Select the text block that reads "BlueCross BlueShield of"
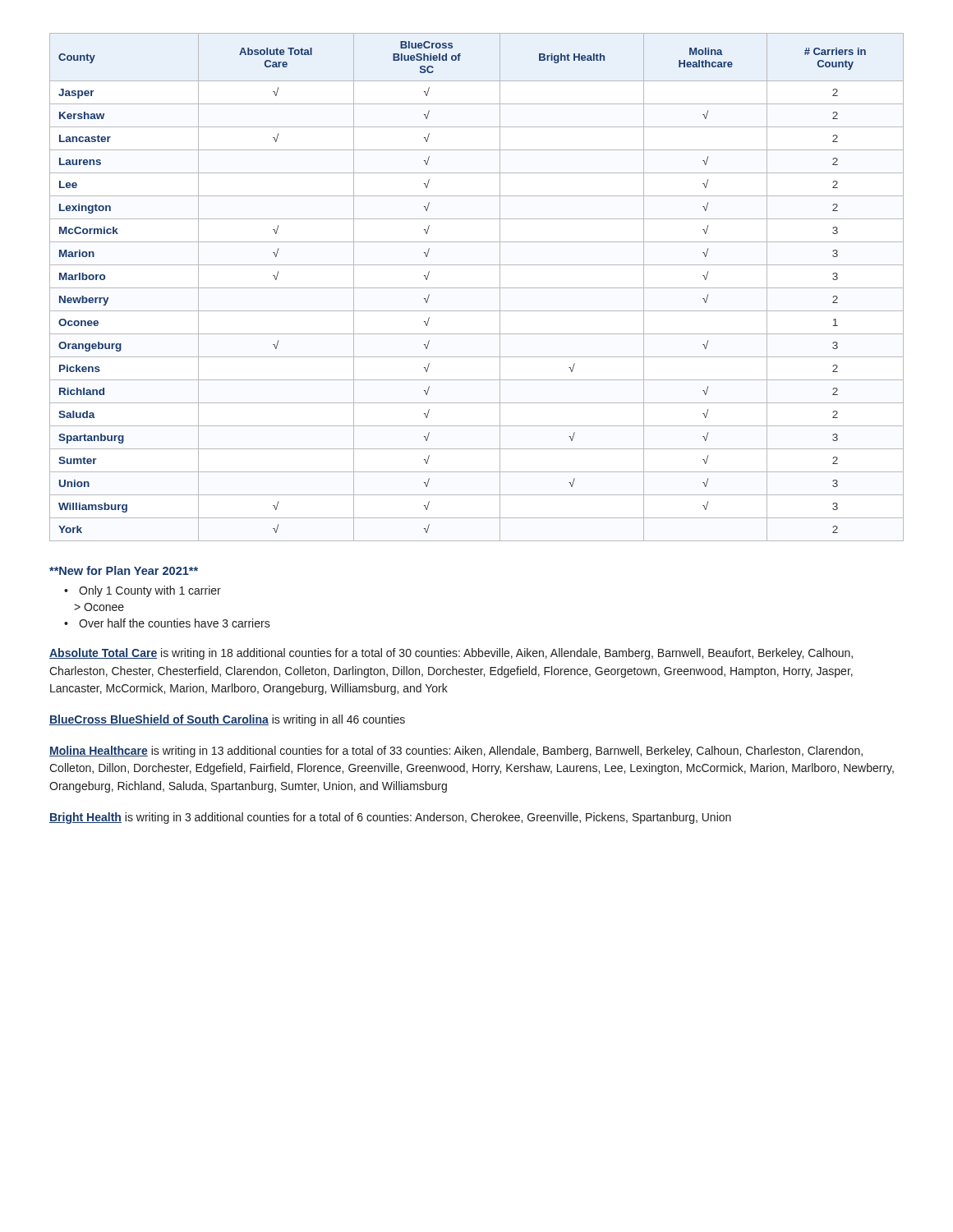Screen dimensions: 1232x953 [x=227, y=720]
